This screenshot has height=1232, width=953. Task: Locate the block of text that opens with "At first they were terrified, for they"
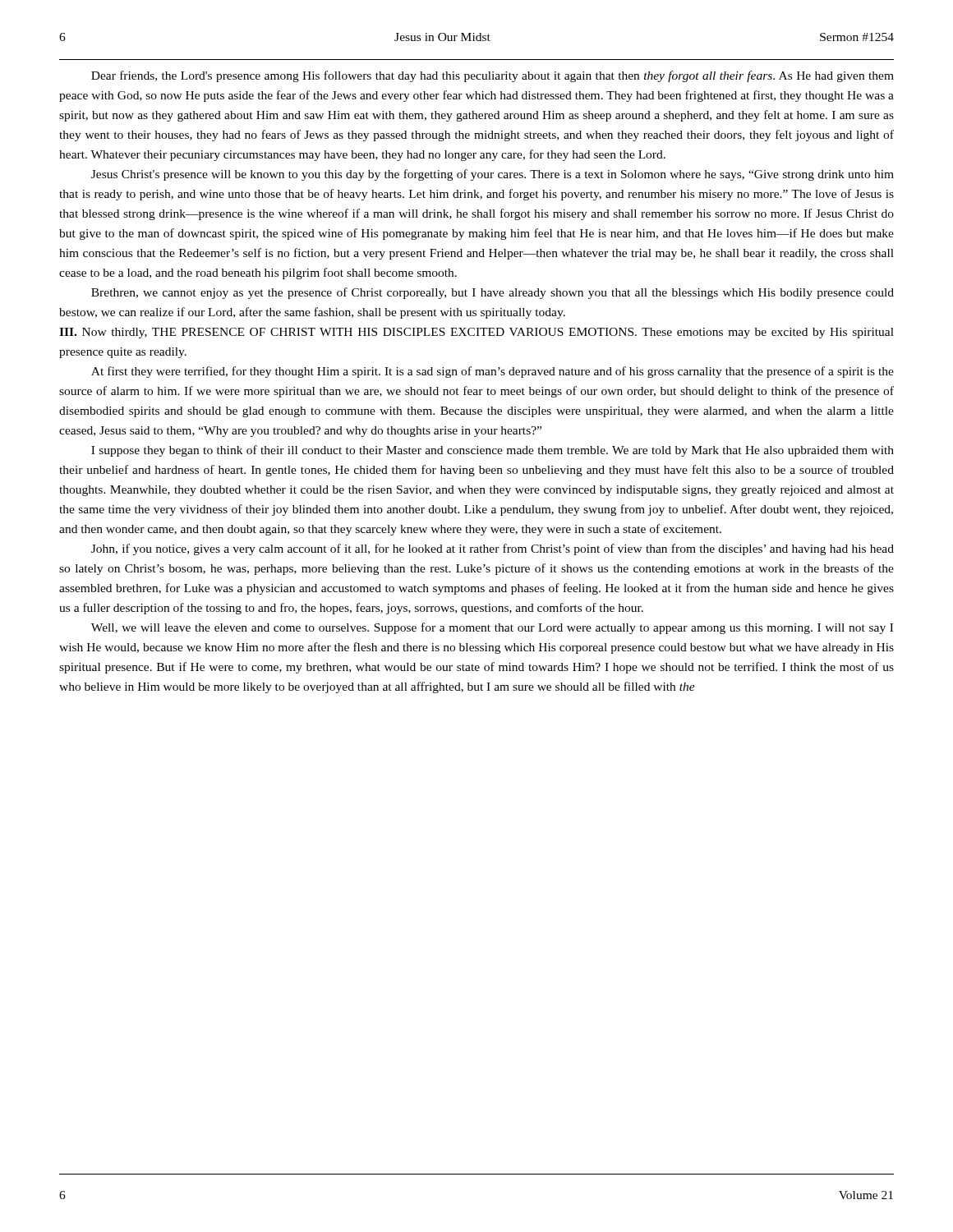click(476, 401)
